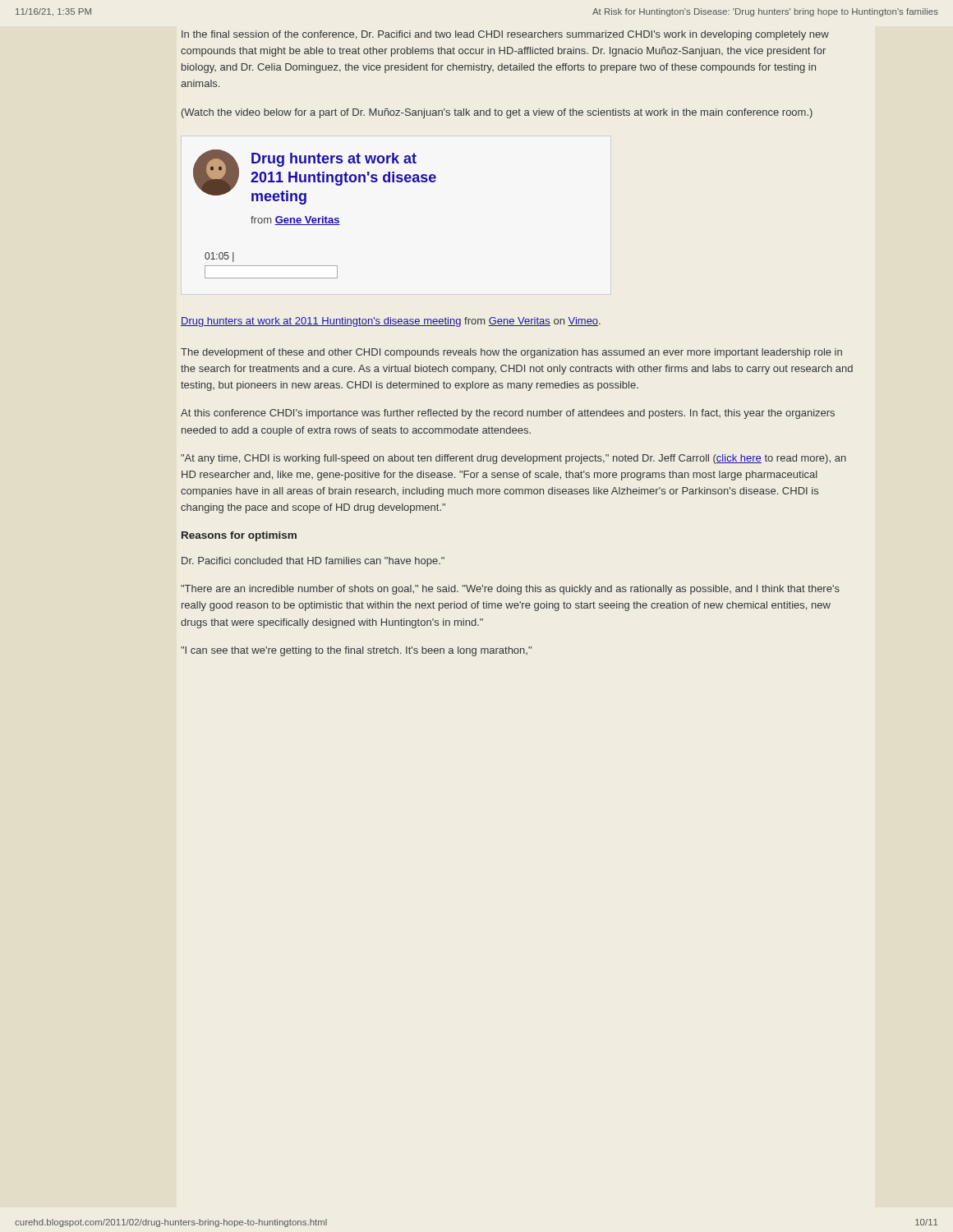Click on the screenshot

coord(518,215)
